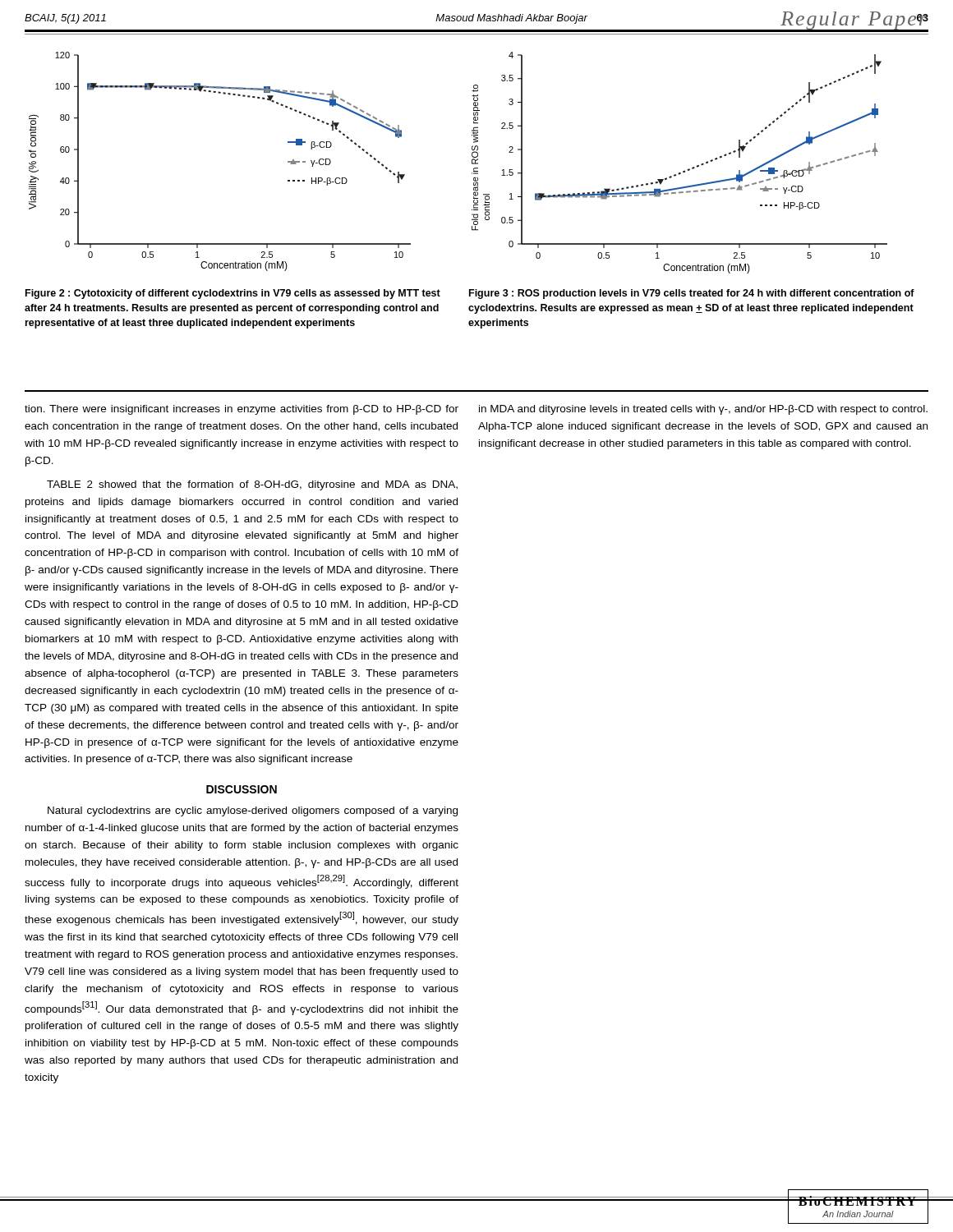This screenshot has width=953, height=1232.
Task: Point to the text block starting "TABLE 2 showed that the formation of"
Action: coord(242,621)
